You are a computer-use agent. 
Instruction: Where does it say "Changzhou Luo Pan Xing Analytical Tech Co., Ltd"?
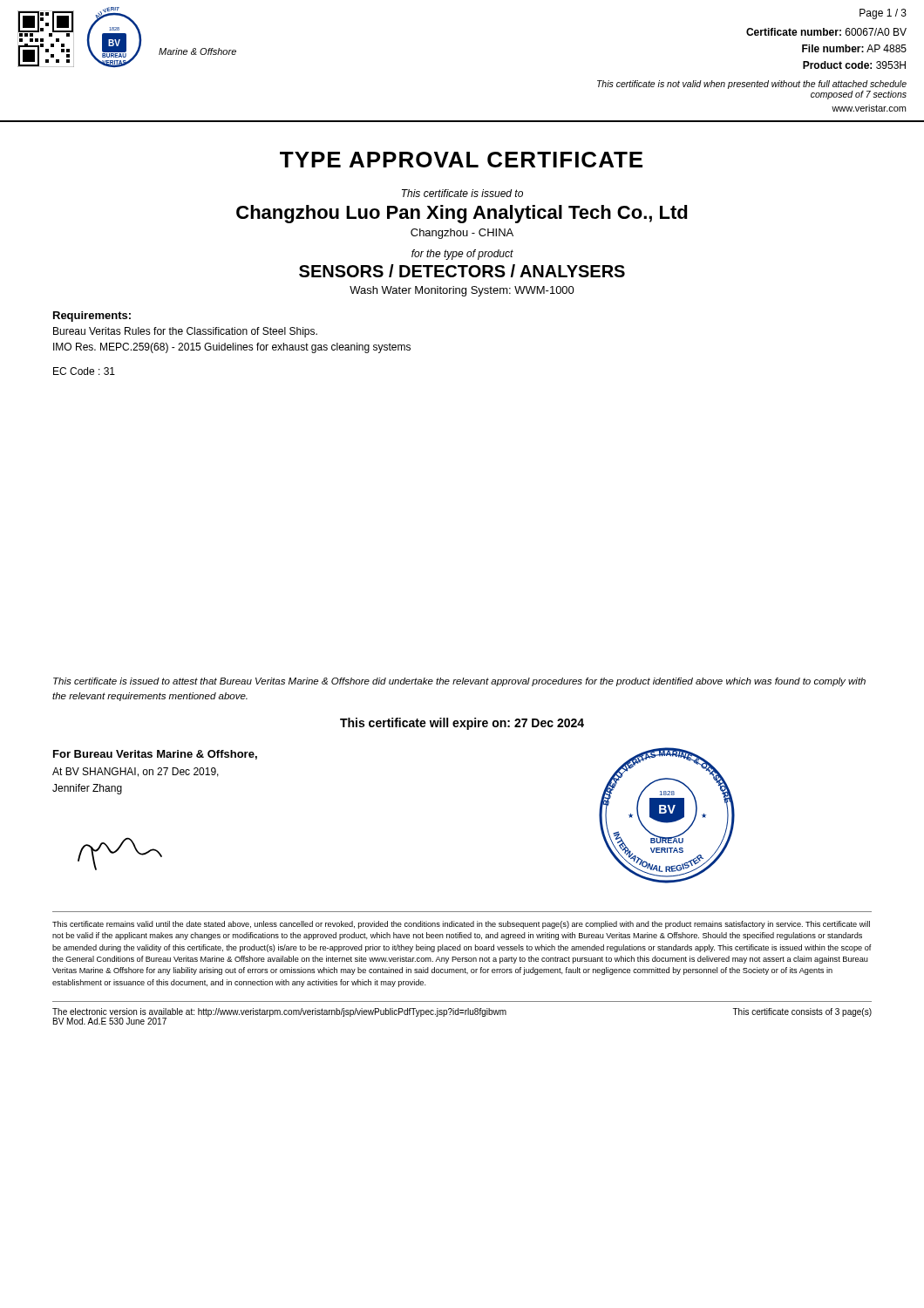(x=462, y=212)
